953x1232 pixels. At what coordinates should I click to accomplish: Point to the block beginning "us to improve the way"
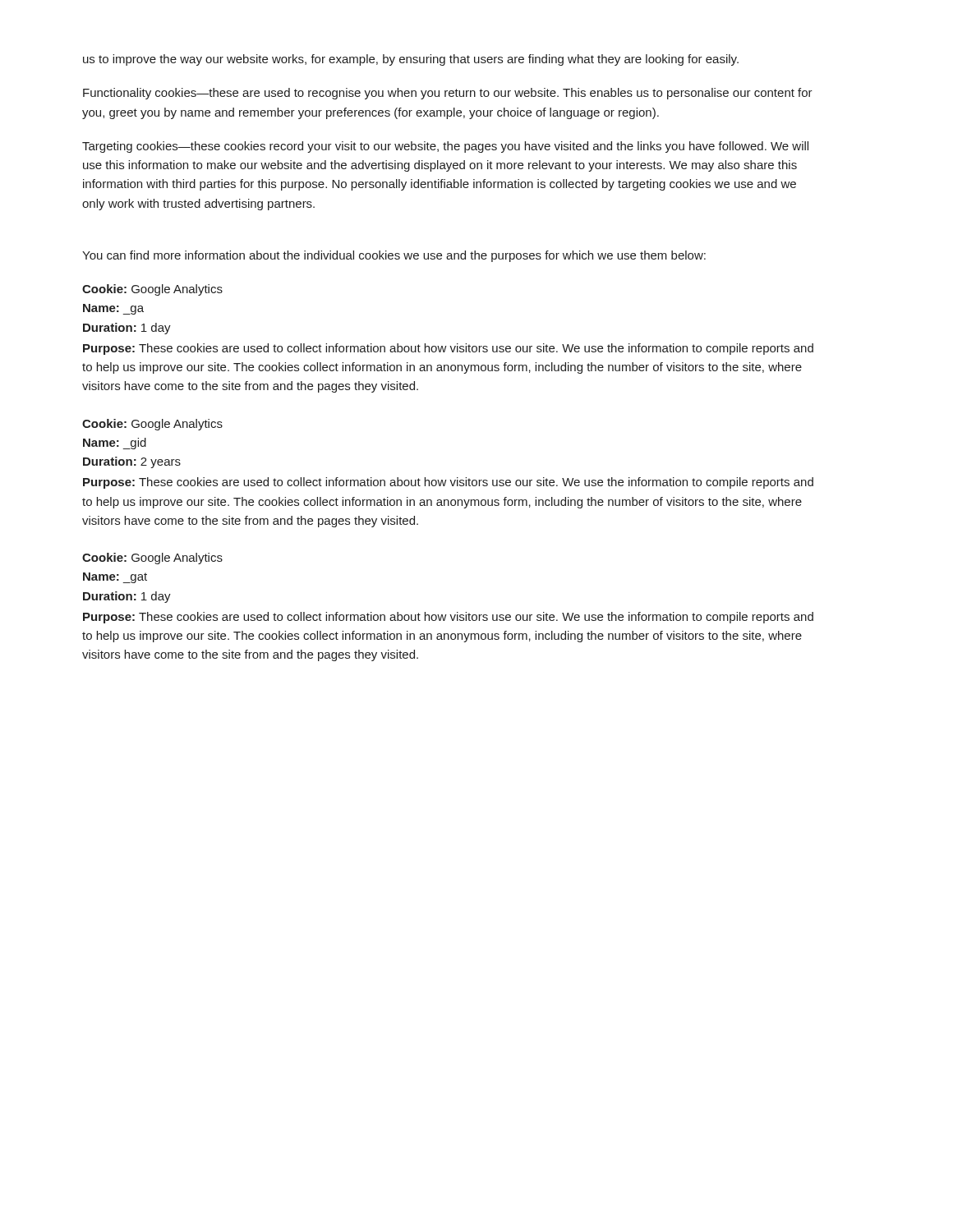[411, 59]
